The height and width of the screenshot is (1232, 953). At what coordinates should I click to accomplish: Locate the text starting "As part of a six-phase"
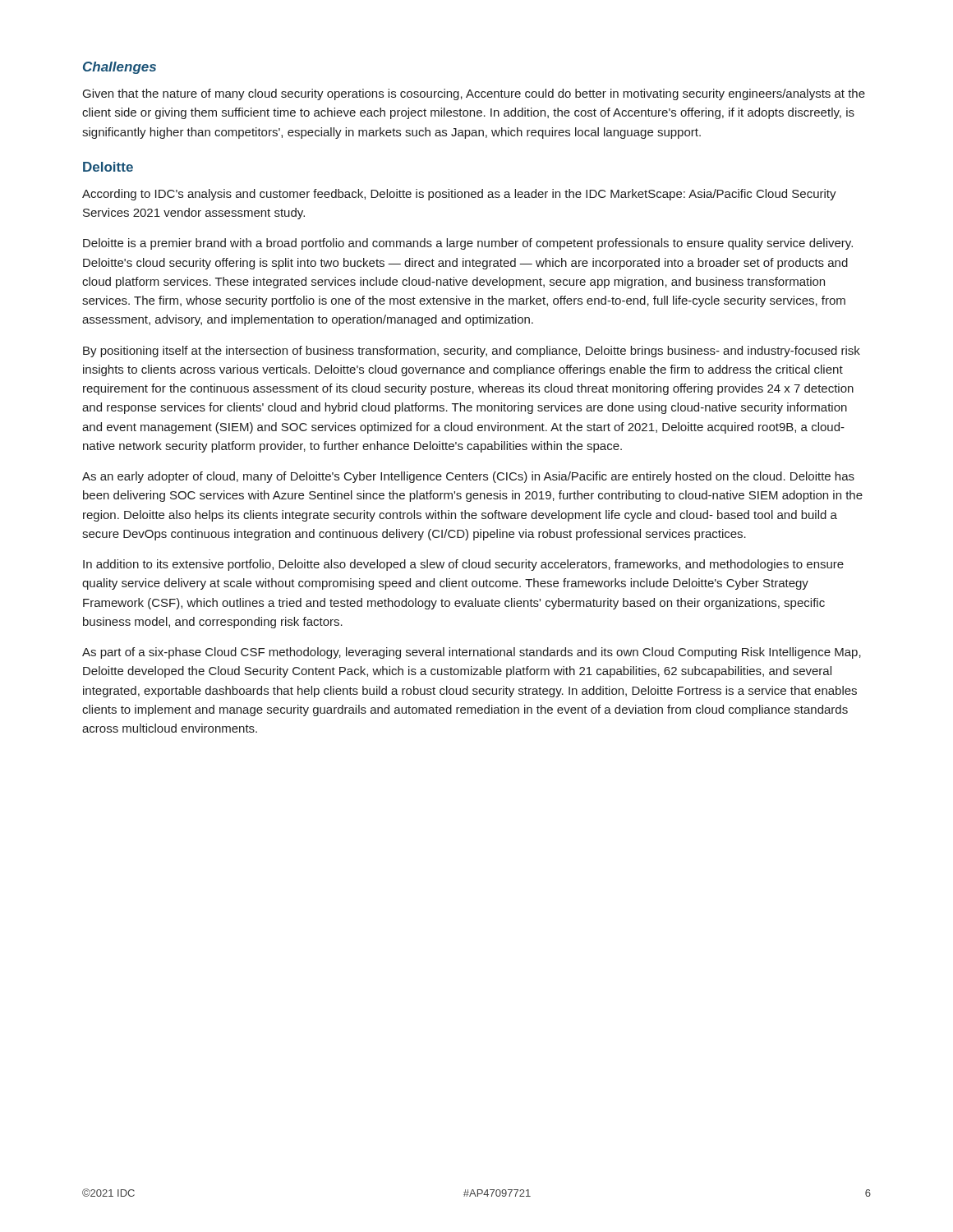tap(472, 690)
